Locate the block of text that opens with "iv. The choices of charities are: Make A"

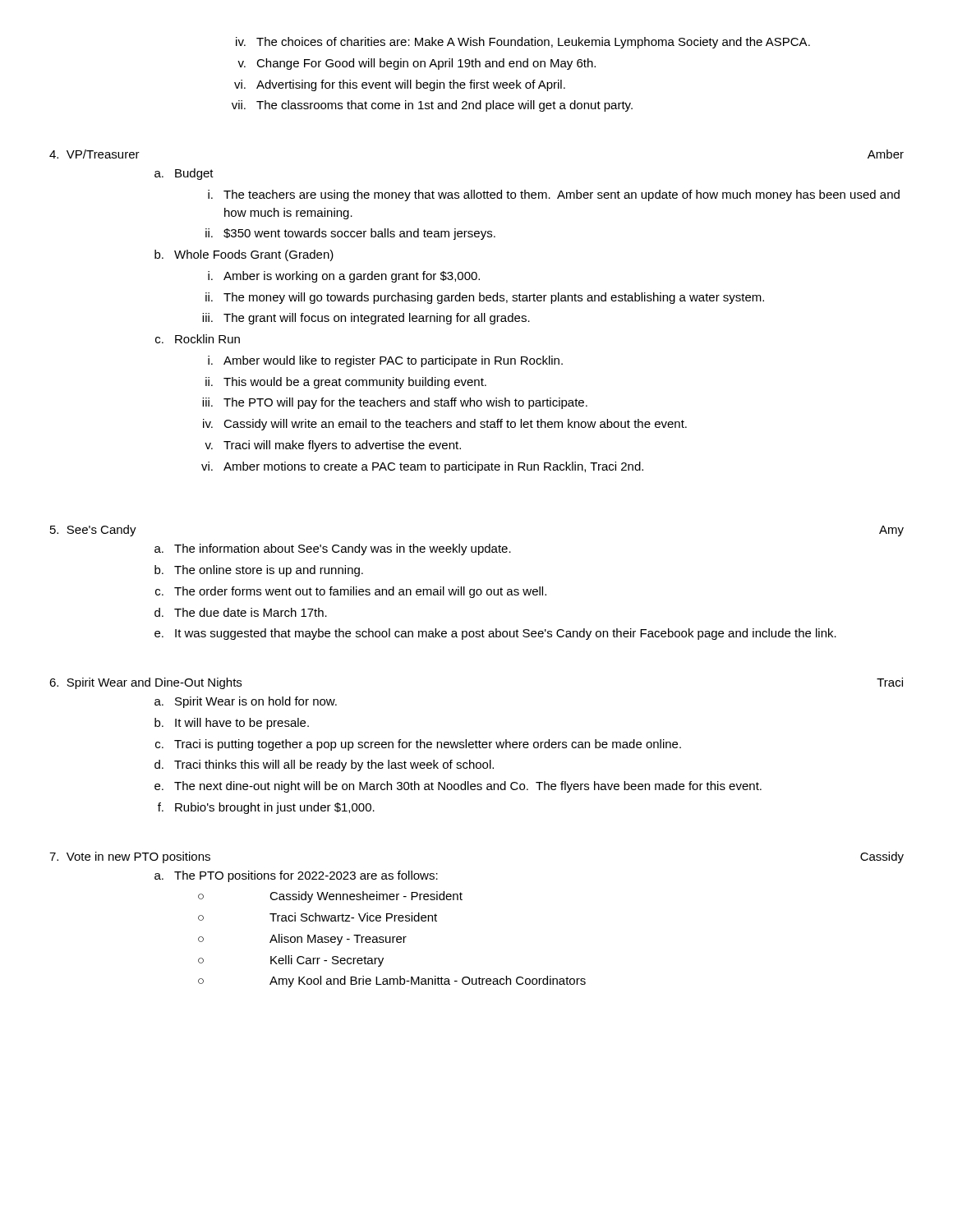tap(542, 42)
